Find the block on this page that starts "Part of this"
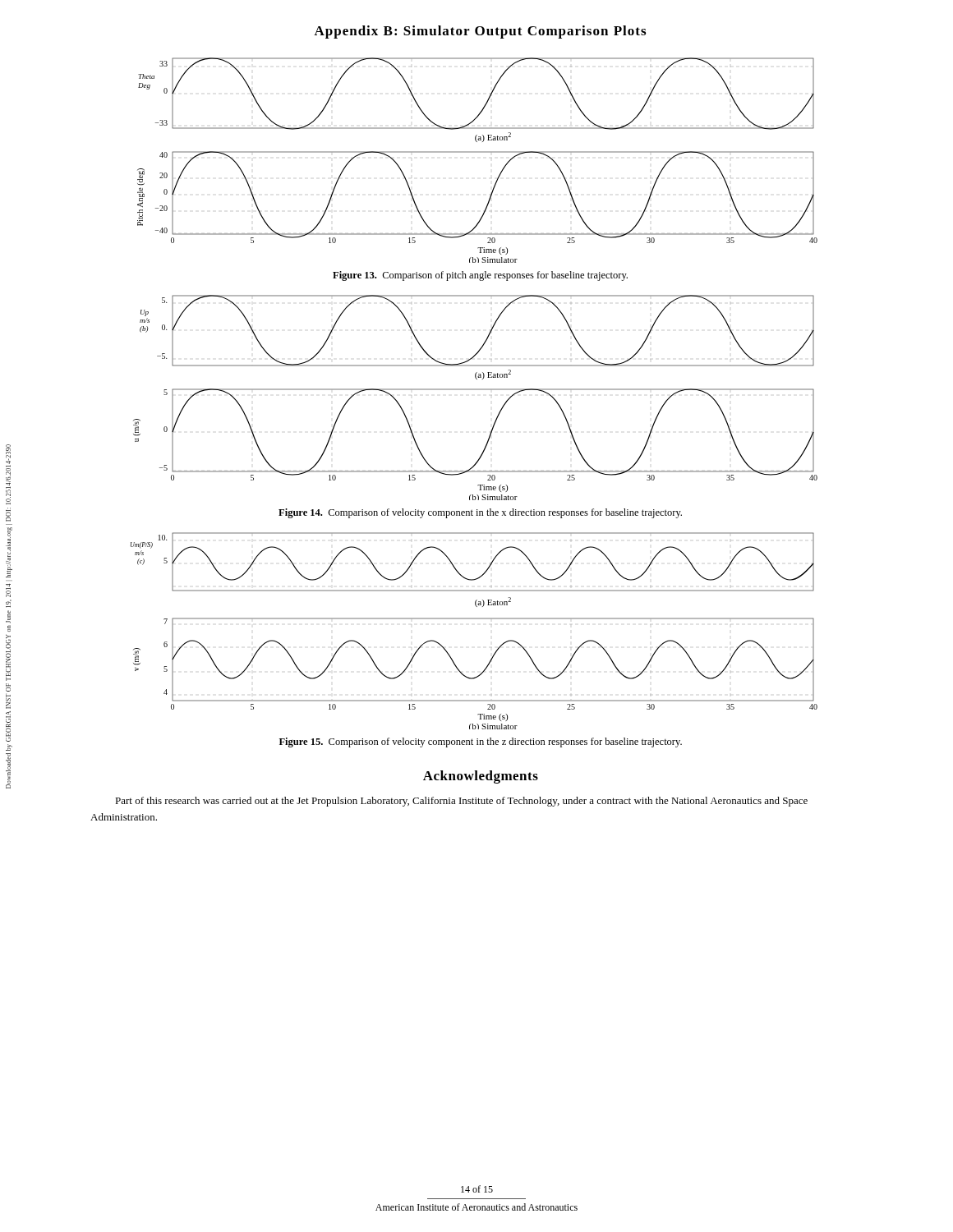Screen dimensions: 1232x953 (449, 809)
